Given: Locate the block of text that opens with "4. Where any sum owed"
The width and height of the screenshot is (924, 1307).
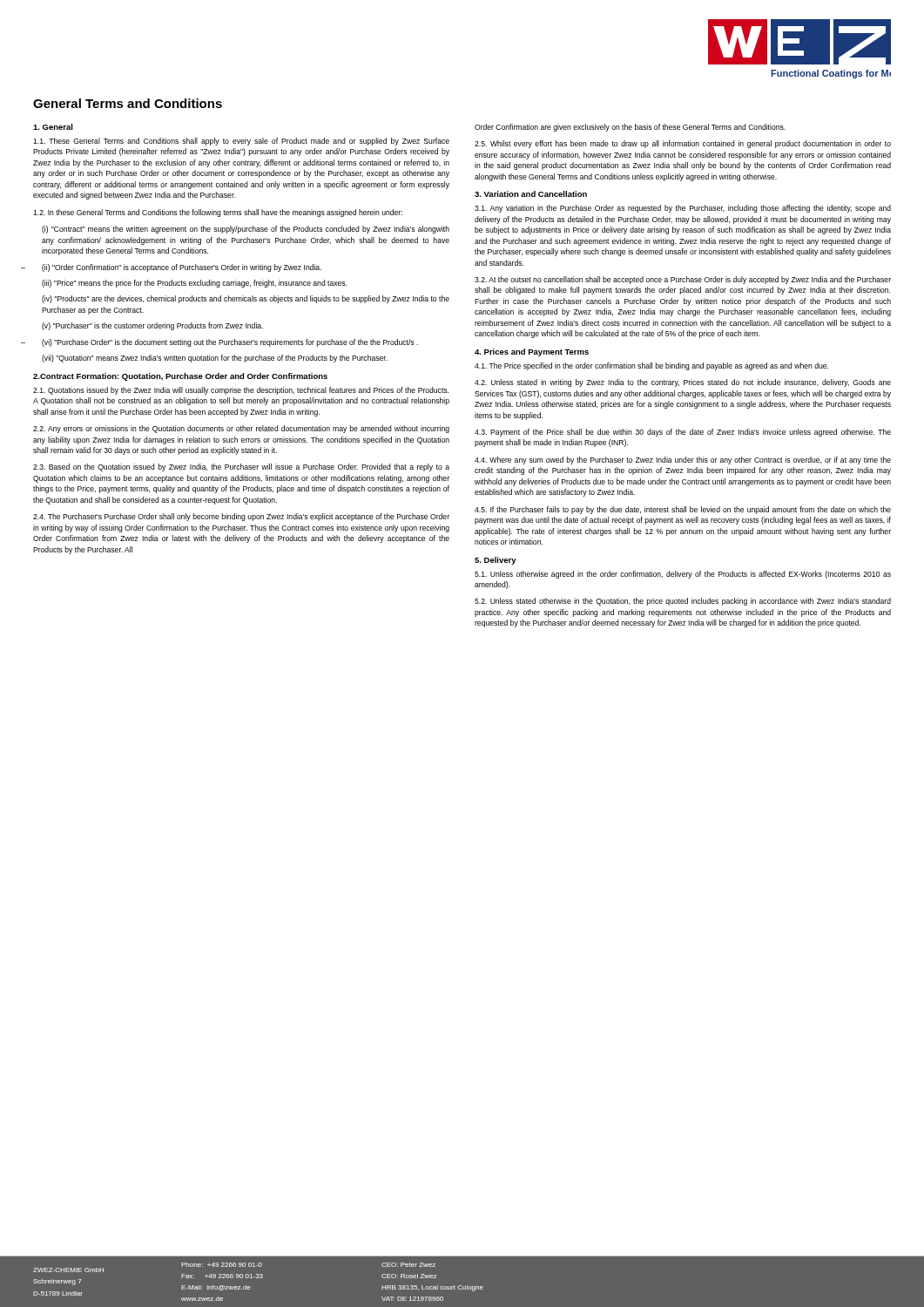Looking at the screenshot, I should pos(683,476).
